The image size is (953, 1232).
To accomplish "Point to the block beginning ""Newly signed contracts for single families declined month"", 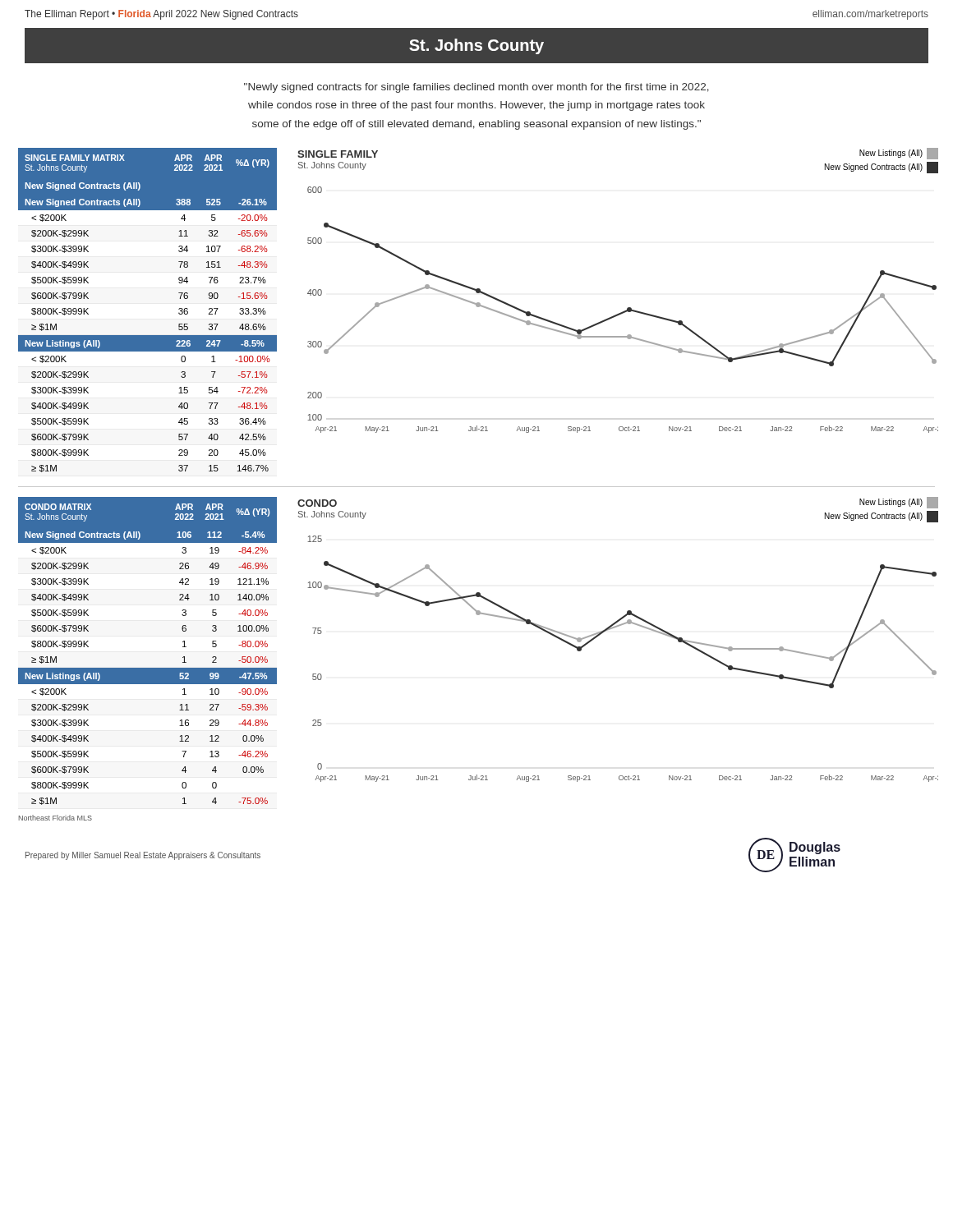I will click(476, 105).
